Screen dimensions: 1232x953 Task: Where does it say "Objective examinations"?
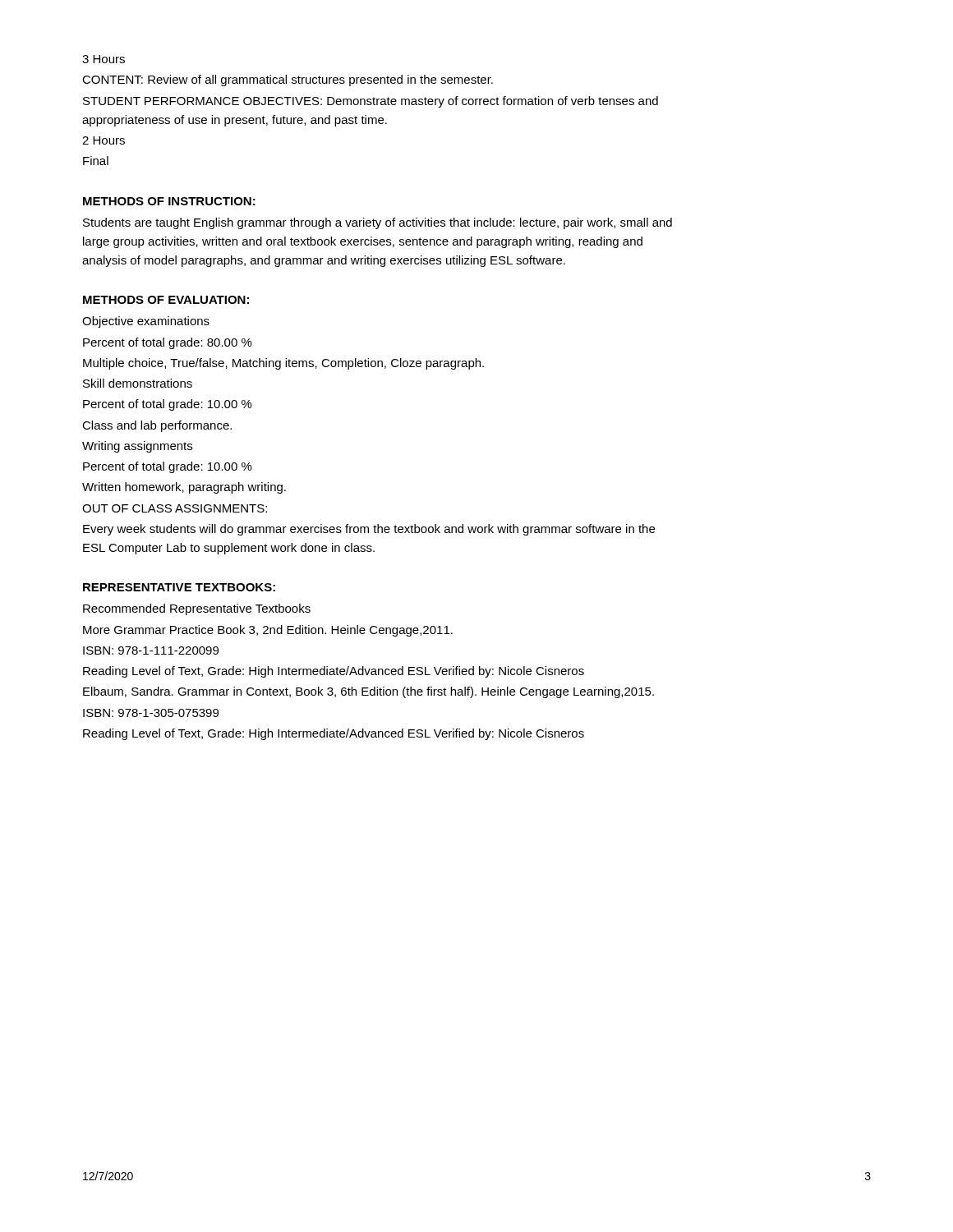click(146, 322)
